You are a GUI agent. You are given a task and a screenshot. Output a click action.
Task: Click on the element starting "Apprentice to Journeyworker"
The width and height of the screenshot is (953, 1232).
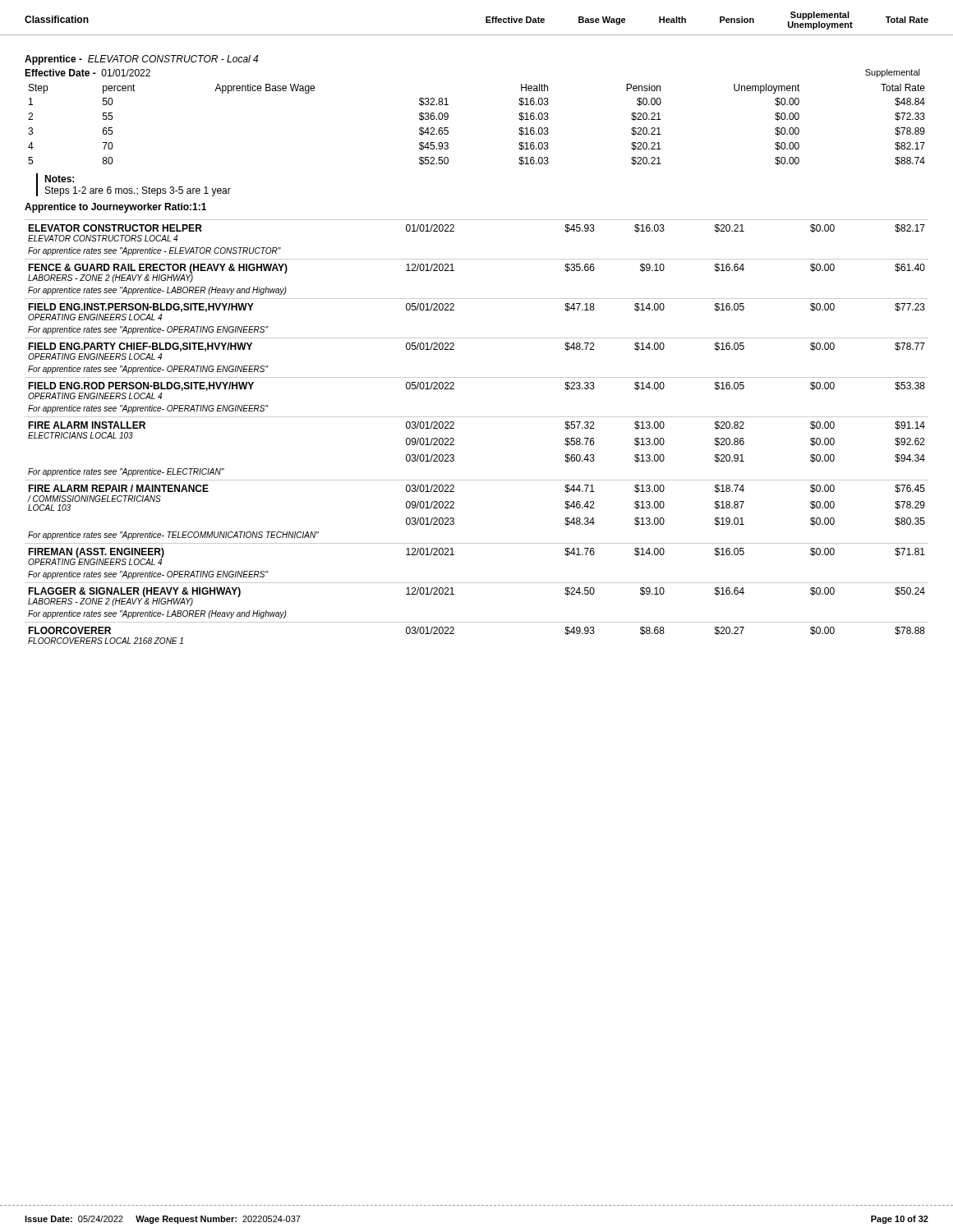coord(116,207)
